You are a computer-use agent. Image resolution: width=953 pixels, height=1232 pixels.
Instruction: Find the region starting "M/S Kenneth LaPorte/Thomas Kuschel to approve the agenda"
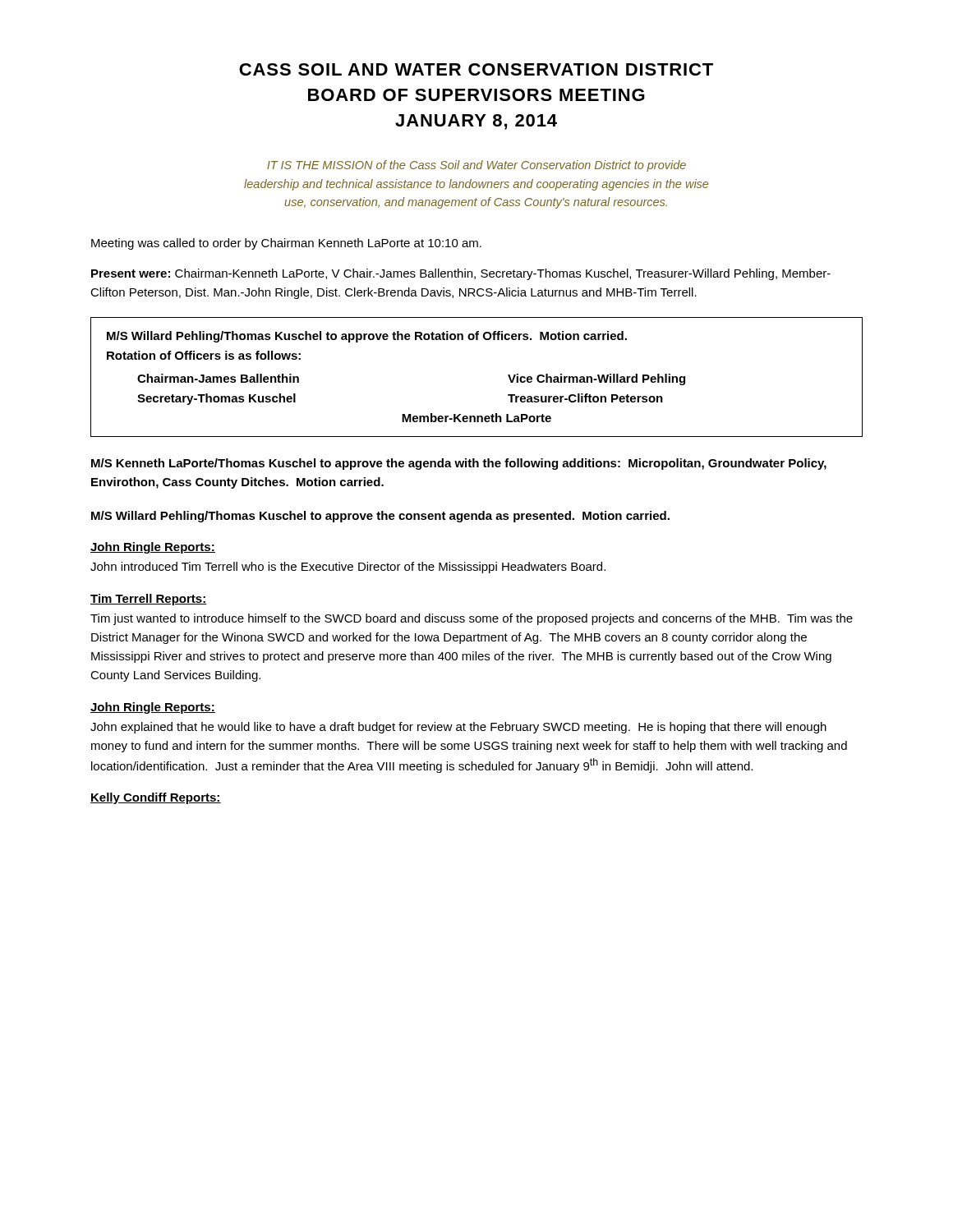click(x=459, y=472)
